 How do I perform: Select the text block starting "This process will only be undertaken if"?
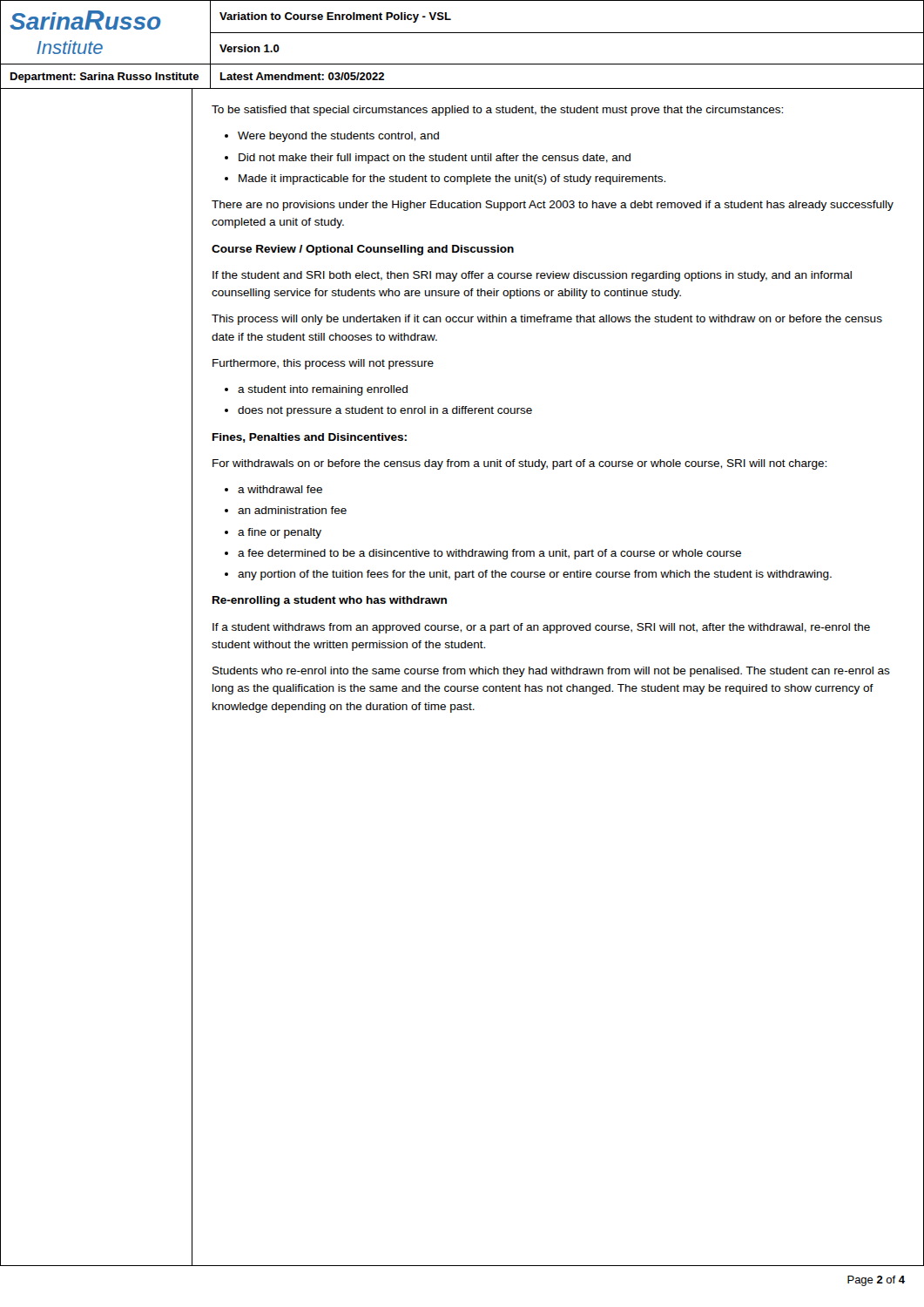click(x=558, y=328)
